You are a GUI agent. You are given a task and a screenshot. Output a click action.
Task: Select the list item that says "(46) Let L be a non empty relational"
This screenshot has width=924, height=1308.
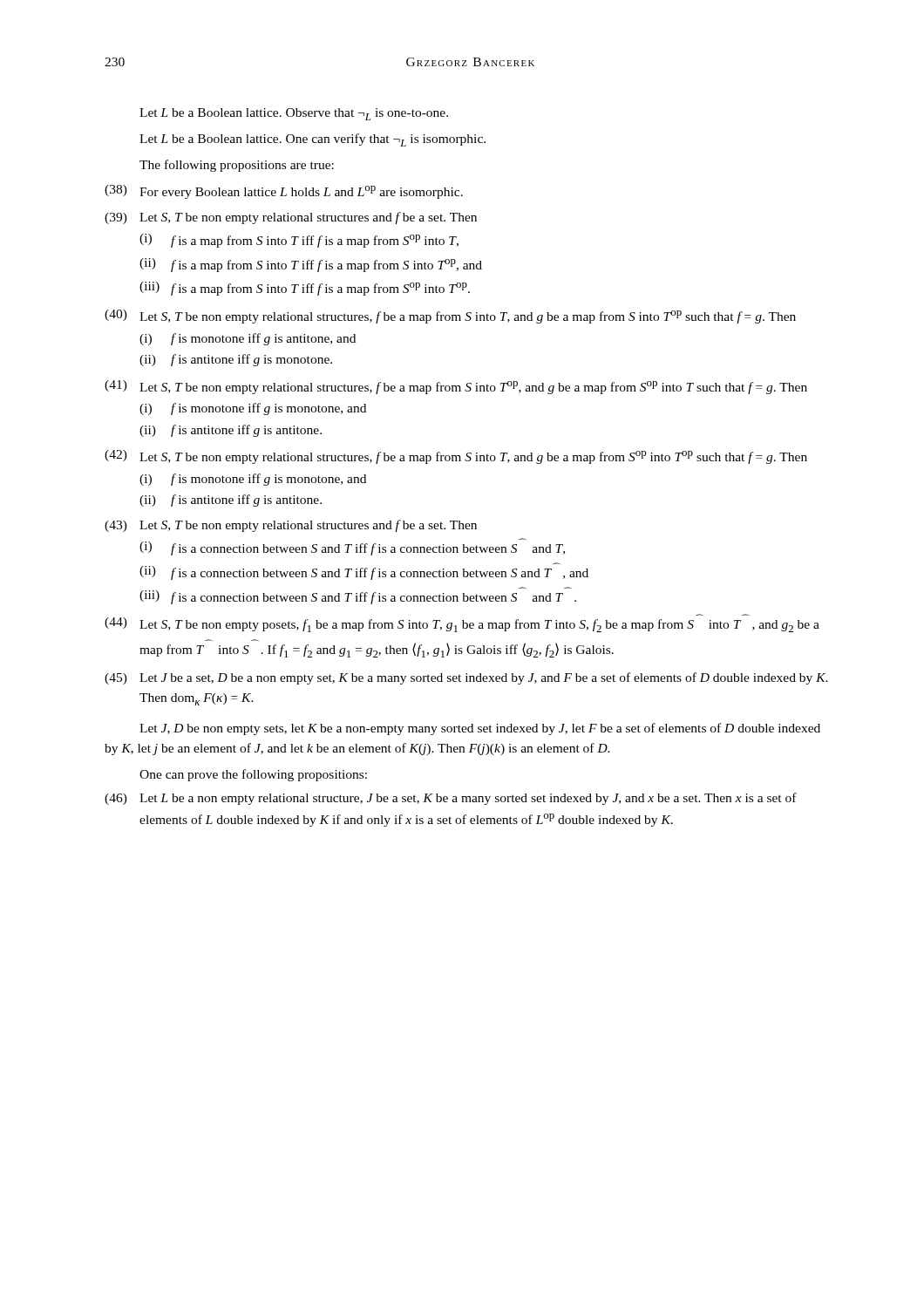(x=471, y=809)
